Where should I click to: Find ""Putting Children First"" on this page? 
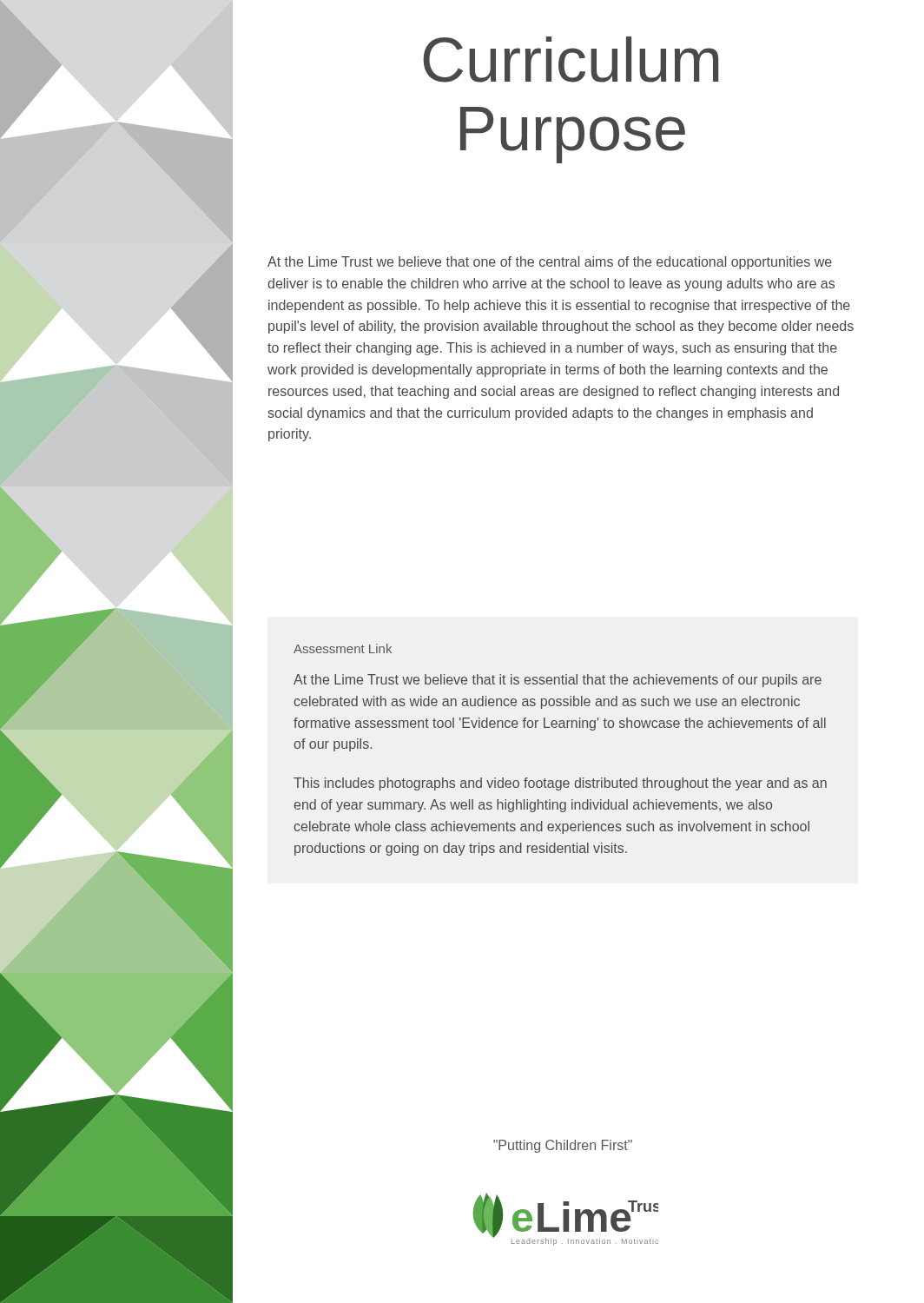563,1145
